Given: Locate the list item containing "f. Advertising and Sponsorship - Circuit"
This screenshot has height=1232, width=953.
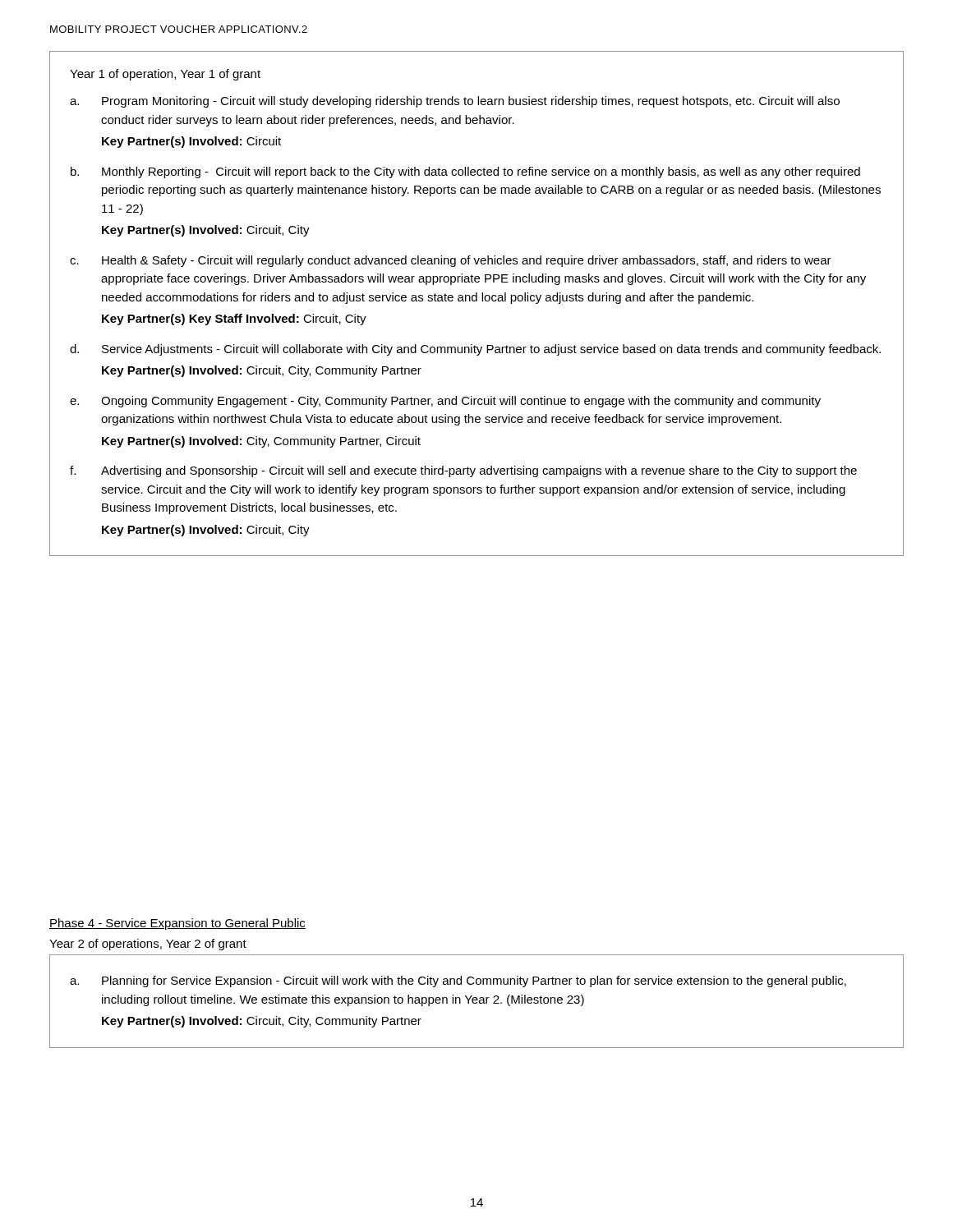Looking at the screenshot, I should point(476,500).
